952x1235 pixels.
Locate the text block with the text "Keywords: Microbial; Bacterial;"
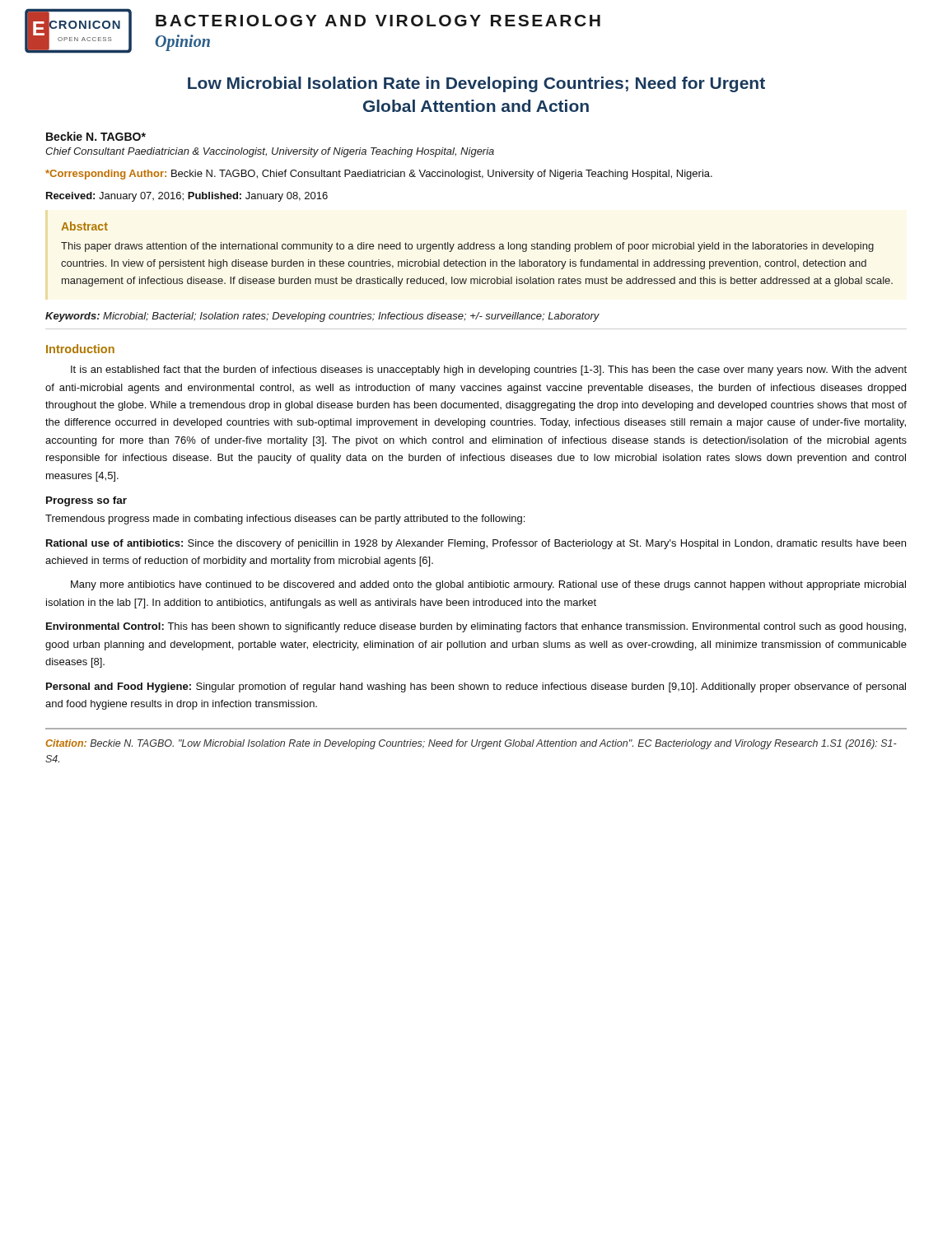point(322,315)
